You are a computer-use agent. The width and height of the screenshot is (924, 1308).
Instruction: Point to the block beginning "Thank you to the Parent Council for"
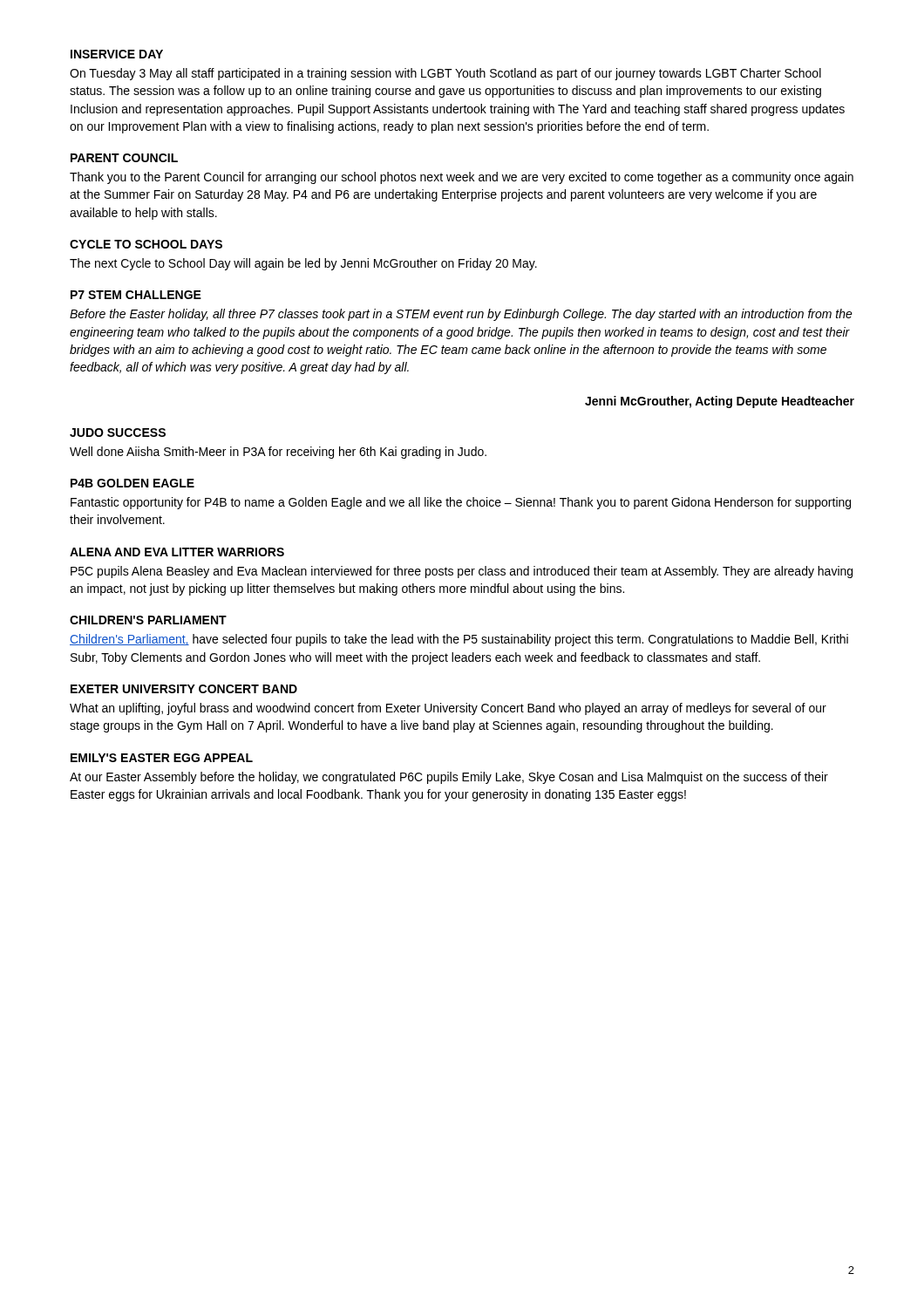coord(462,195)
